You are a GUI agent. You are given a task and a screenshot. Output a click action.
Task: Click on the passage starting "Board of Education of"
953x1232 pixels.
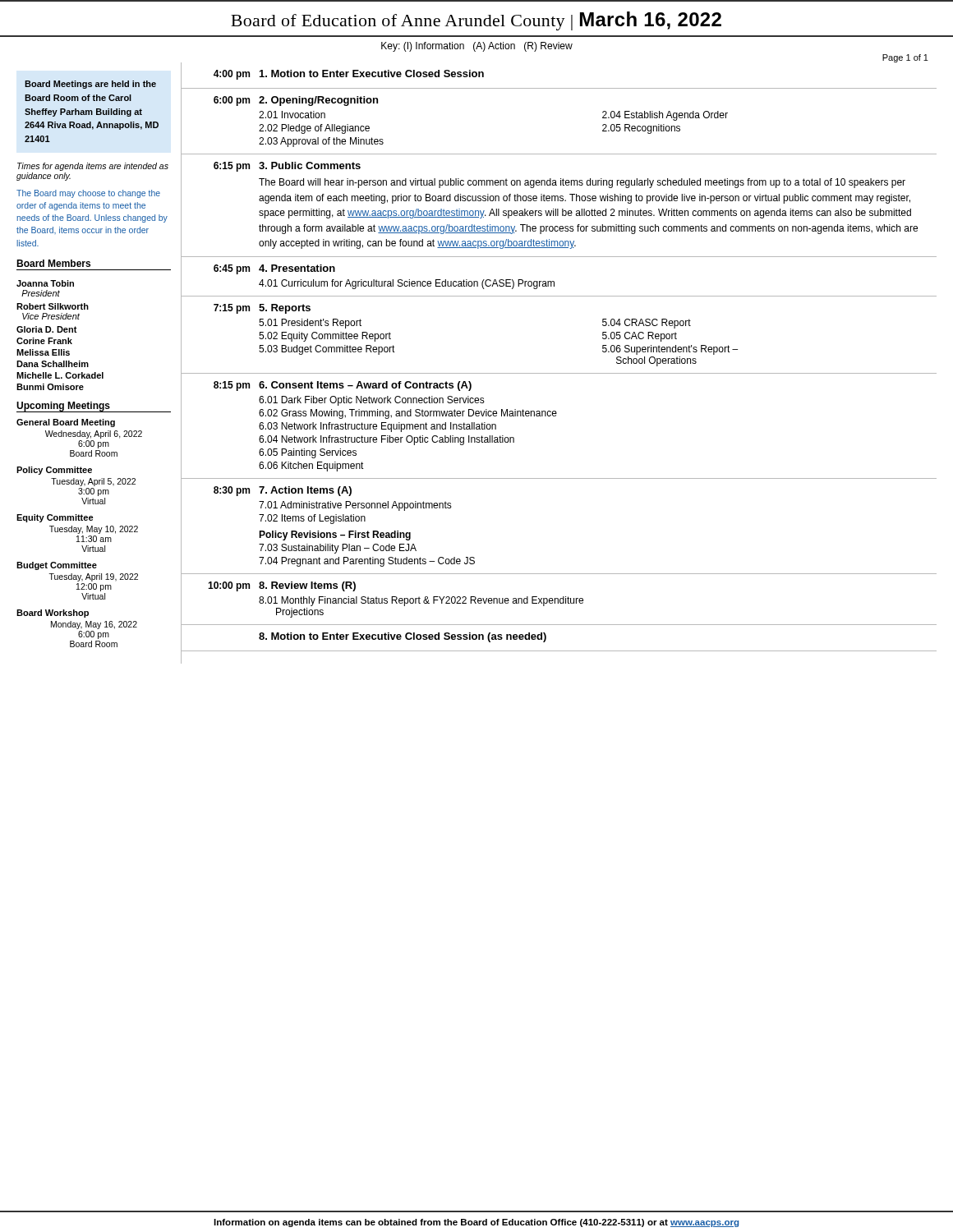[x=476, y=20]
